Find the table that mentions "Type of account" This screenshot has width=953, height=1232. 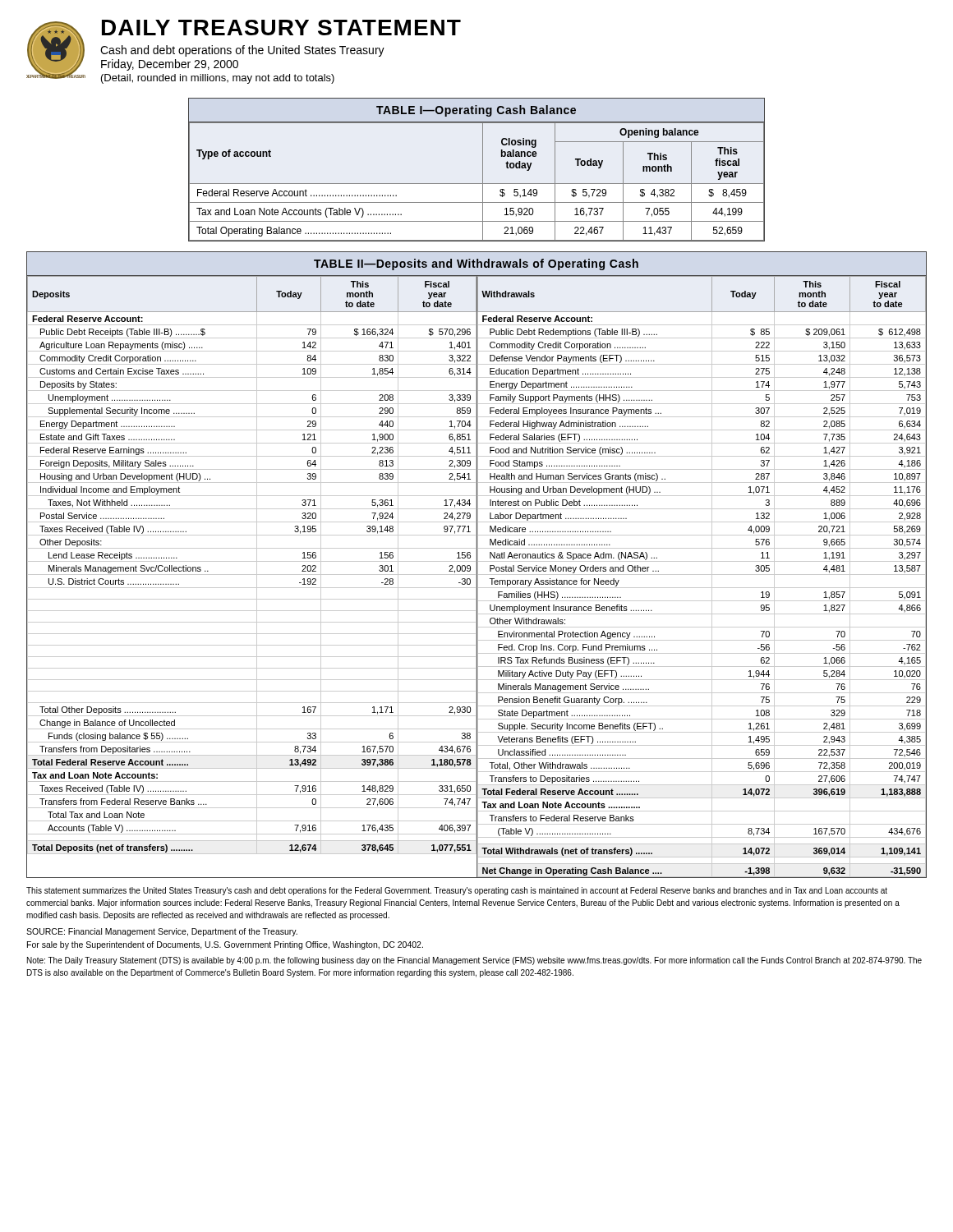pyautogui.click(x=476, y=170)
